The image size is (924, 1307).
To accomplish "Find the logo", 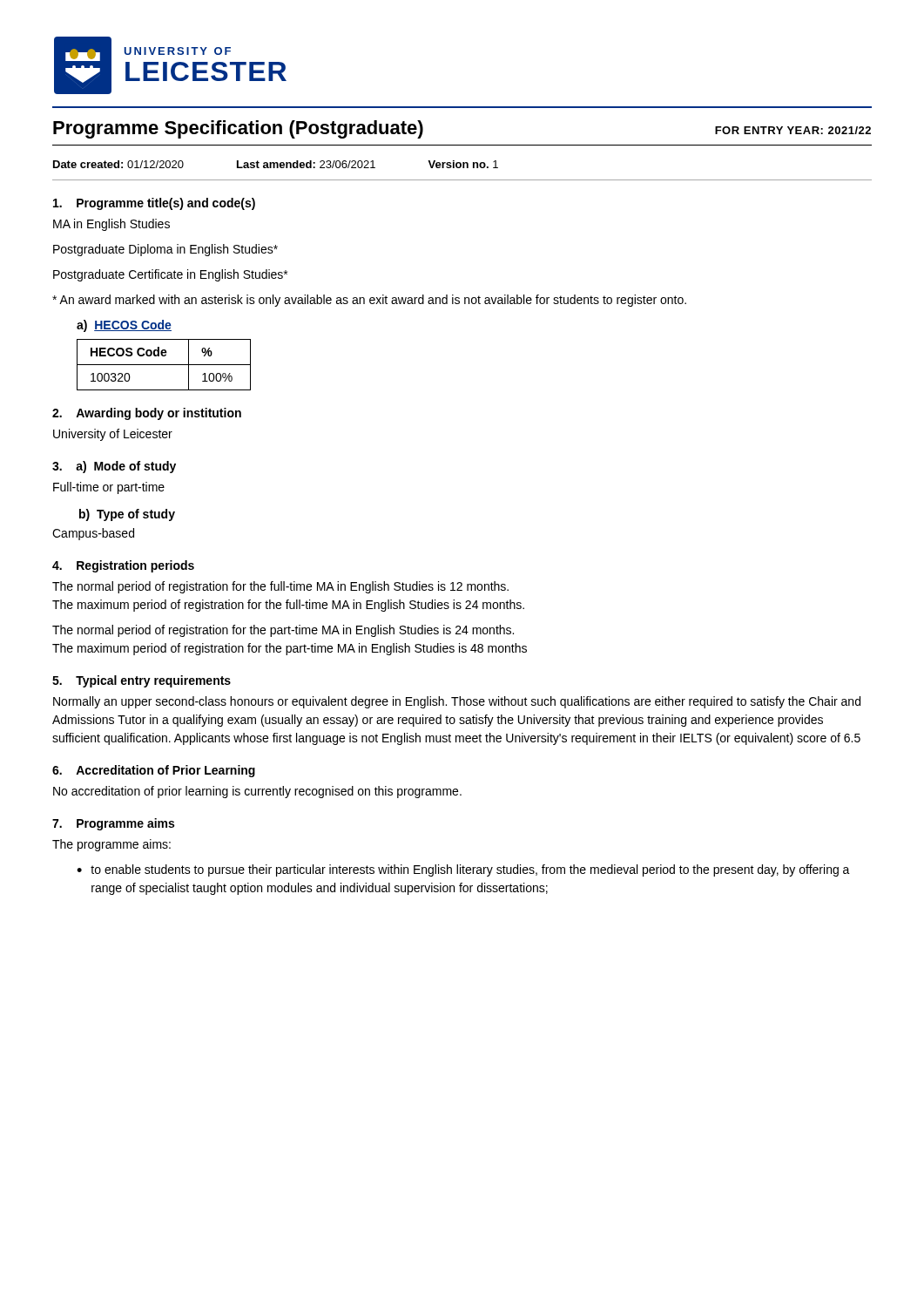I will [x=462, y=65].
